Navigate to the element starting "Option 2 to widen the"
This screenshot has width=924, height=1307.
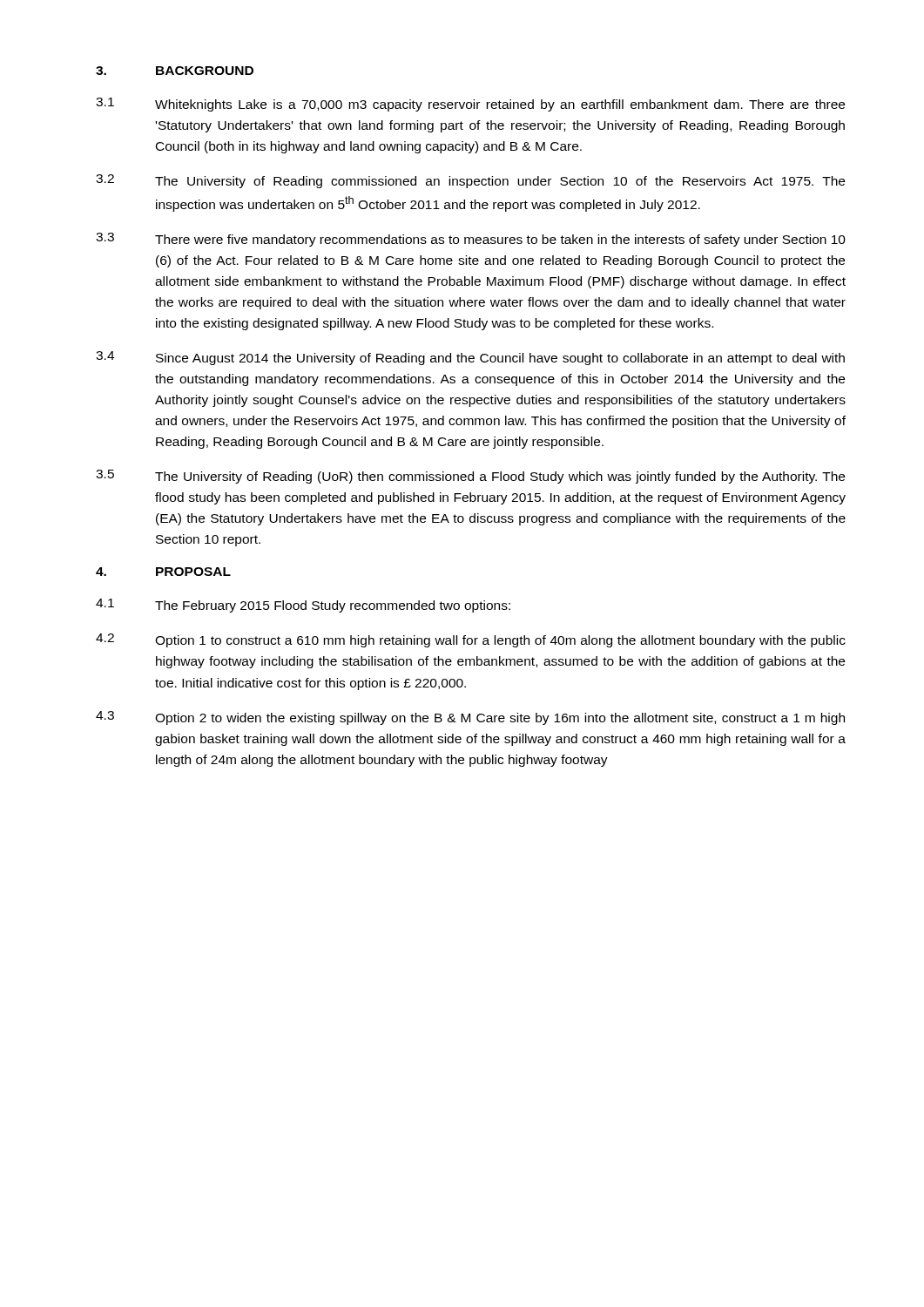pos(500,738)
